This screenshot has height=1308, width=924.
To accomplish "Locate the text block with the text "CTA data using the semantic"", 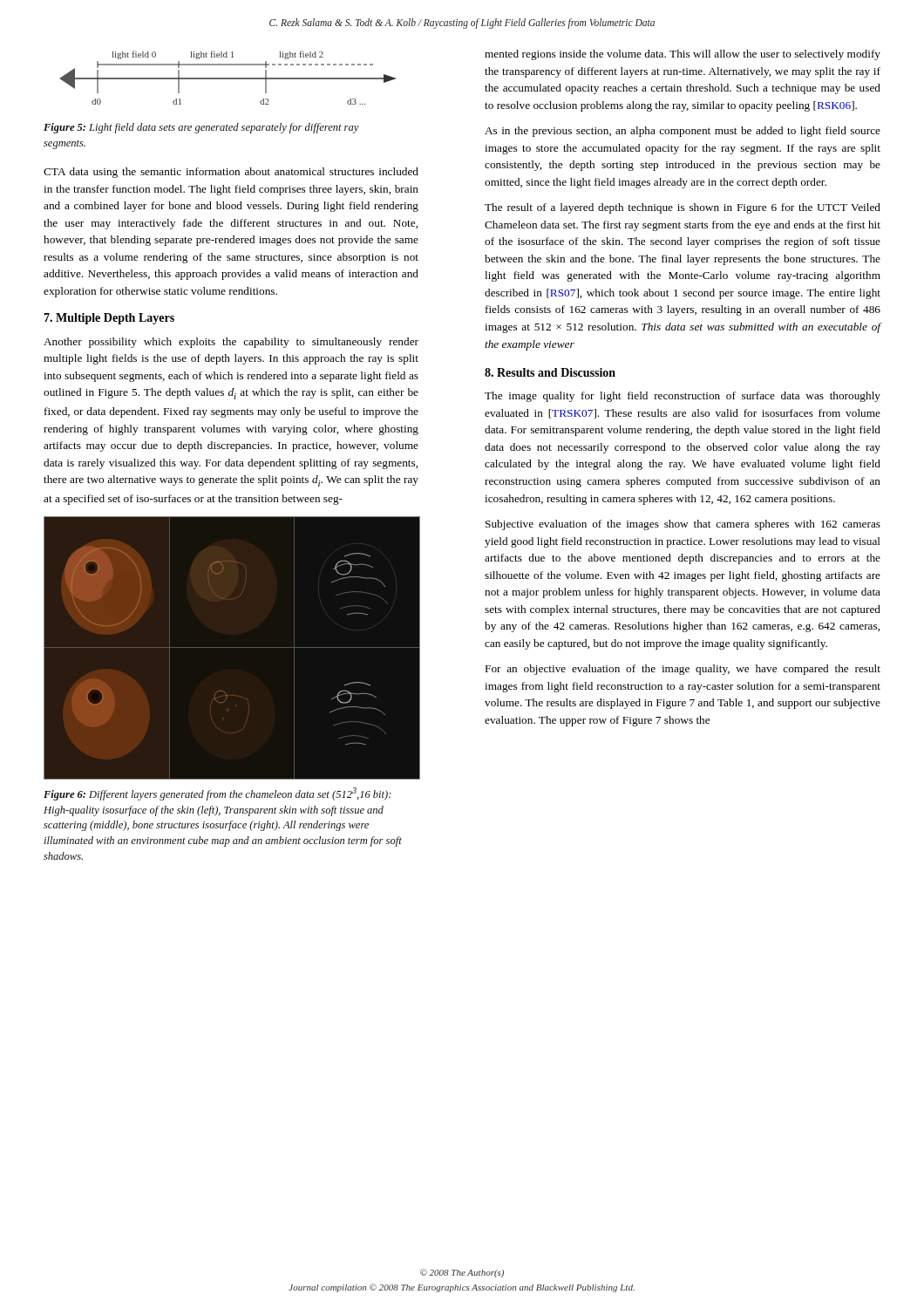I will pos(231,231).
